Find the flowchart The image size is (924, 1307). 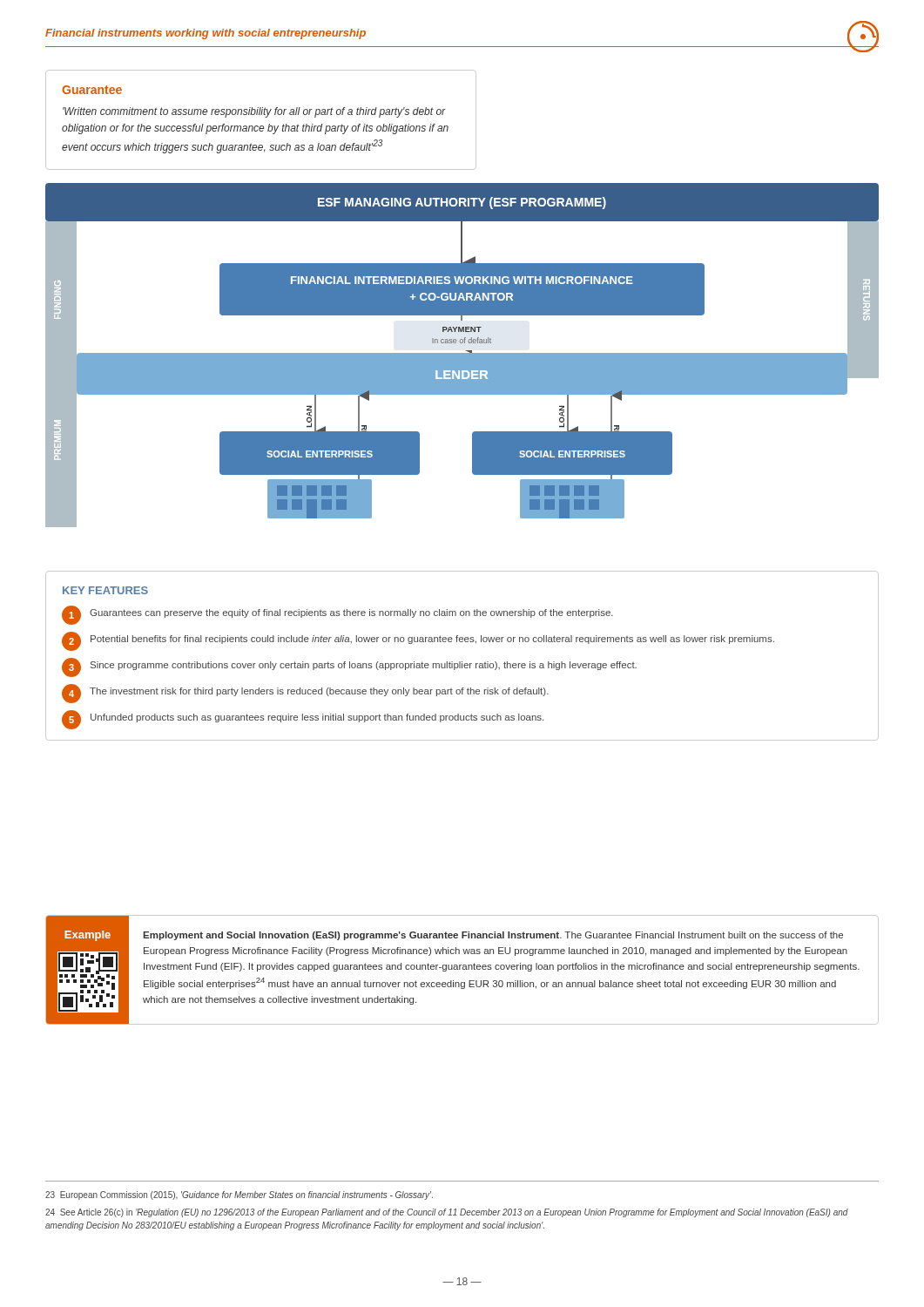click(462, 372)
